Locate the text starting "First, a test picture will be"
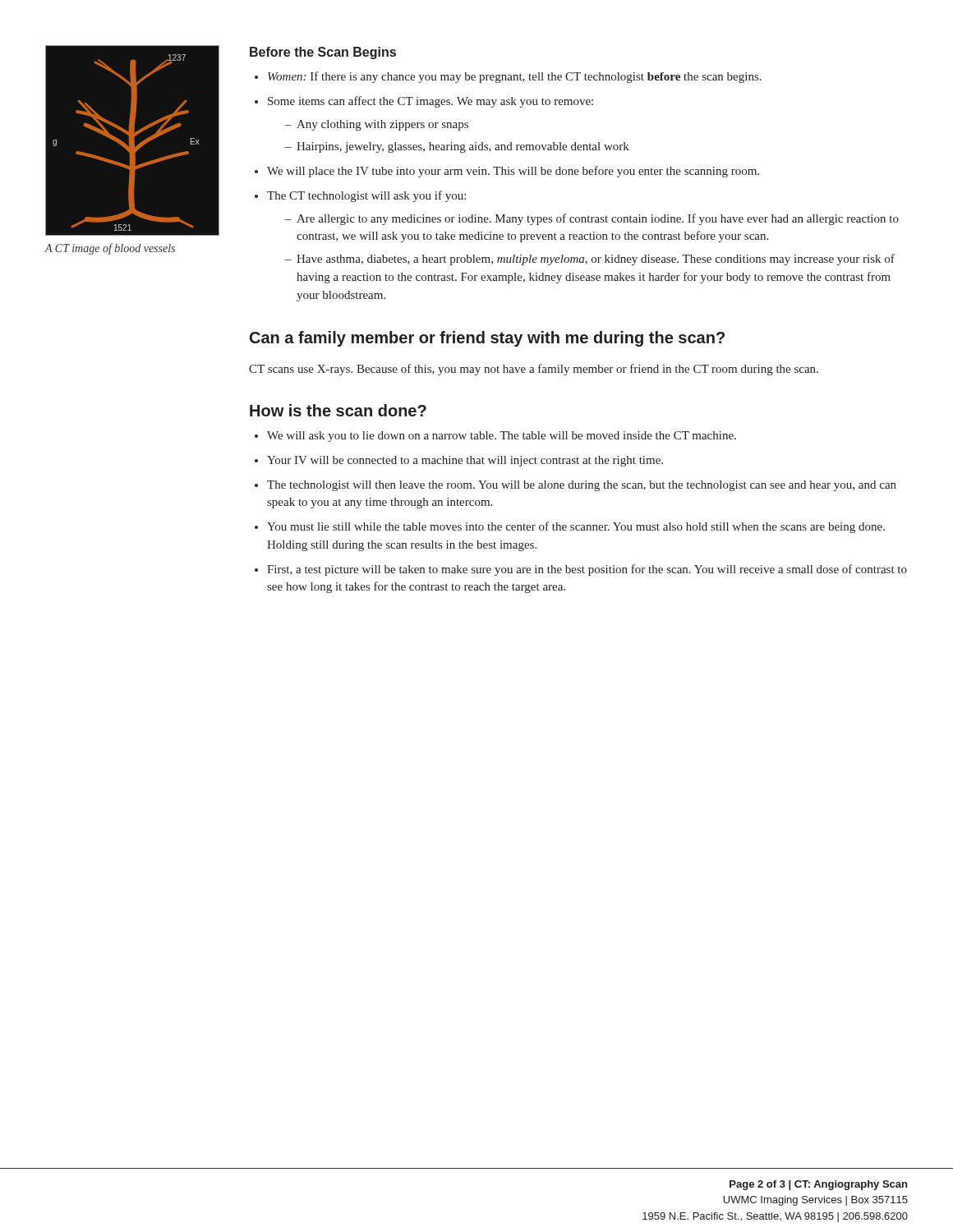Viewport: 953px width, 1232px height. (x=587, y=578)
